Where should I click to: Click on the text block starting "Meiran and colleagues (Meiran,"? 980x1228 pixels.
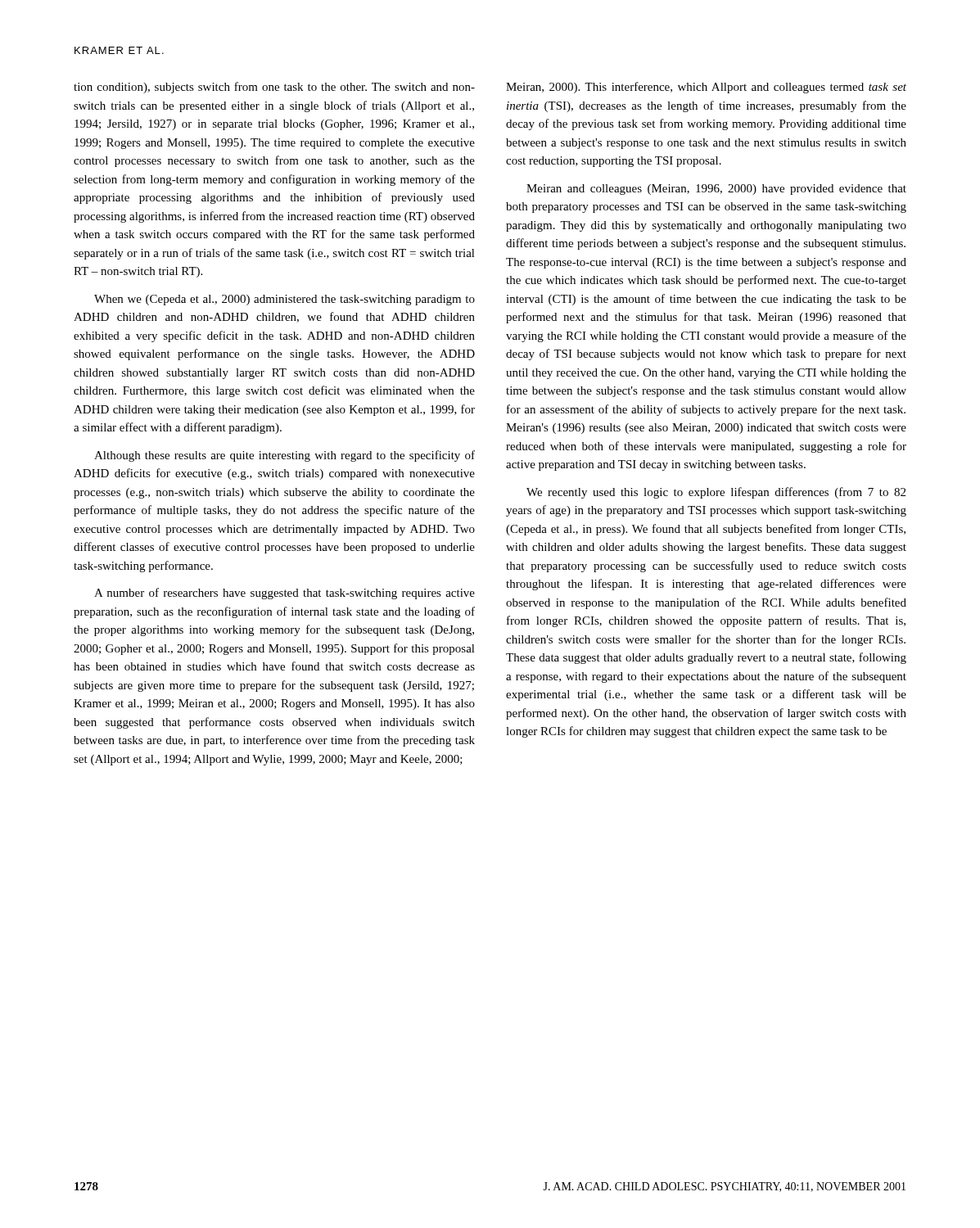tap(706, 326)
